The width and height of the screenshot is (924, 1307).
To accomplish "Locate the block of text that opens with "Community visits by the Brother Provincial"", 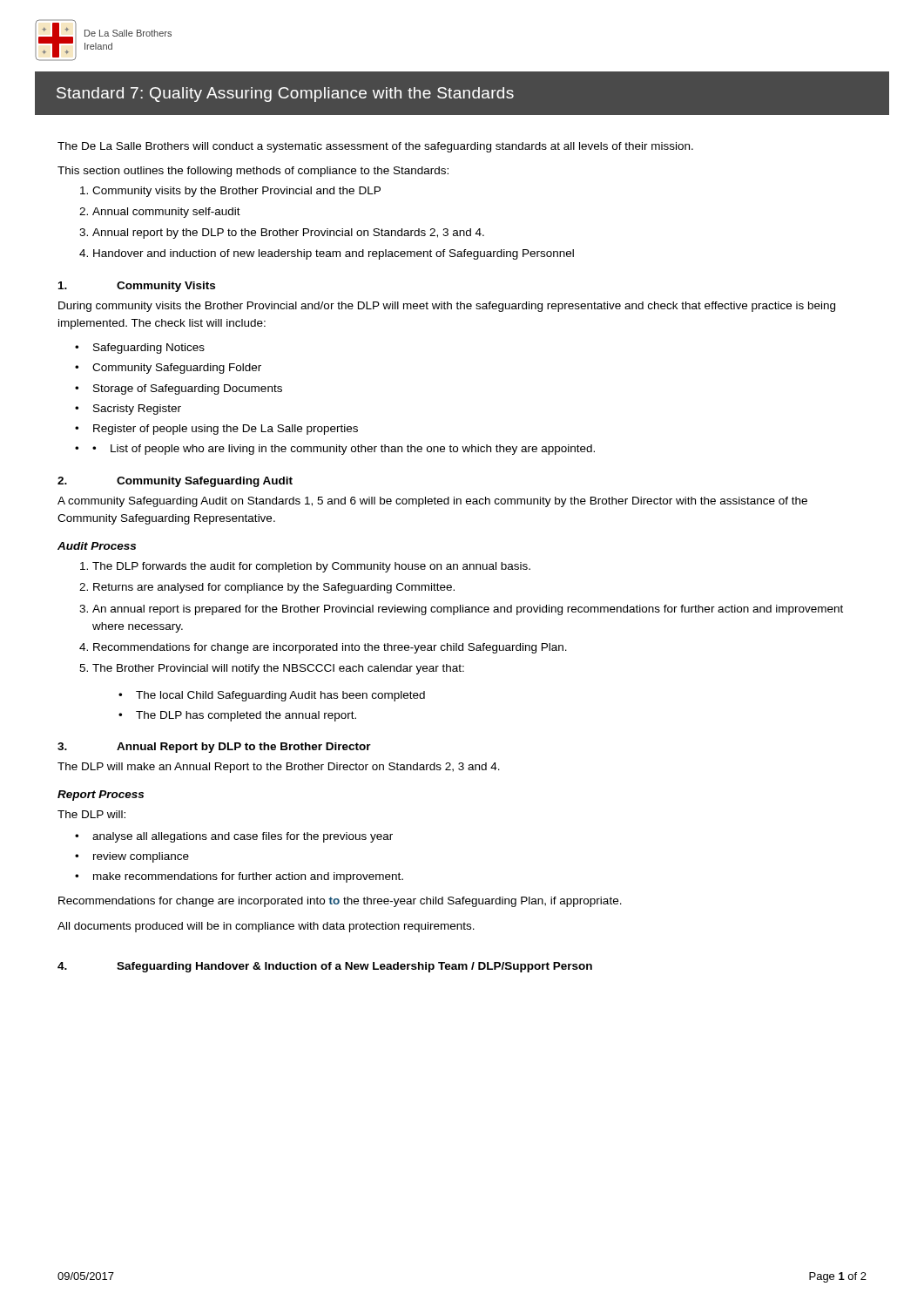I will [x=237, y=190].
